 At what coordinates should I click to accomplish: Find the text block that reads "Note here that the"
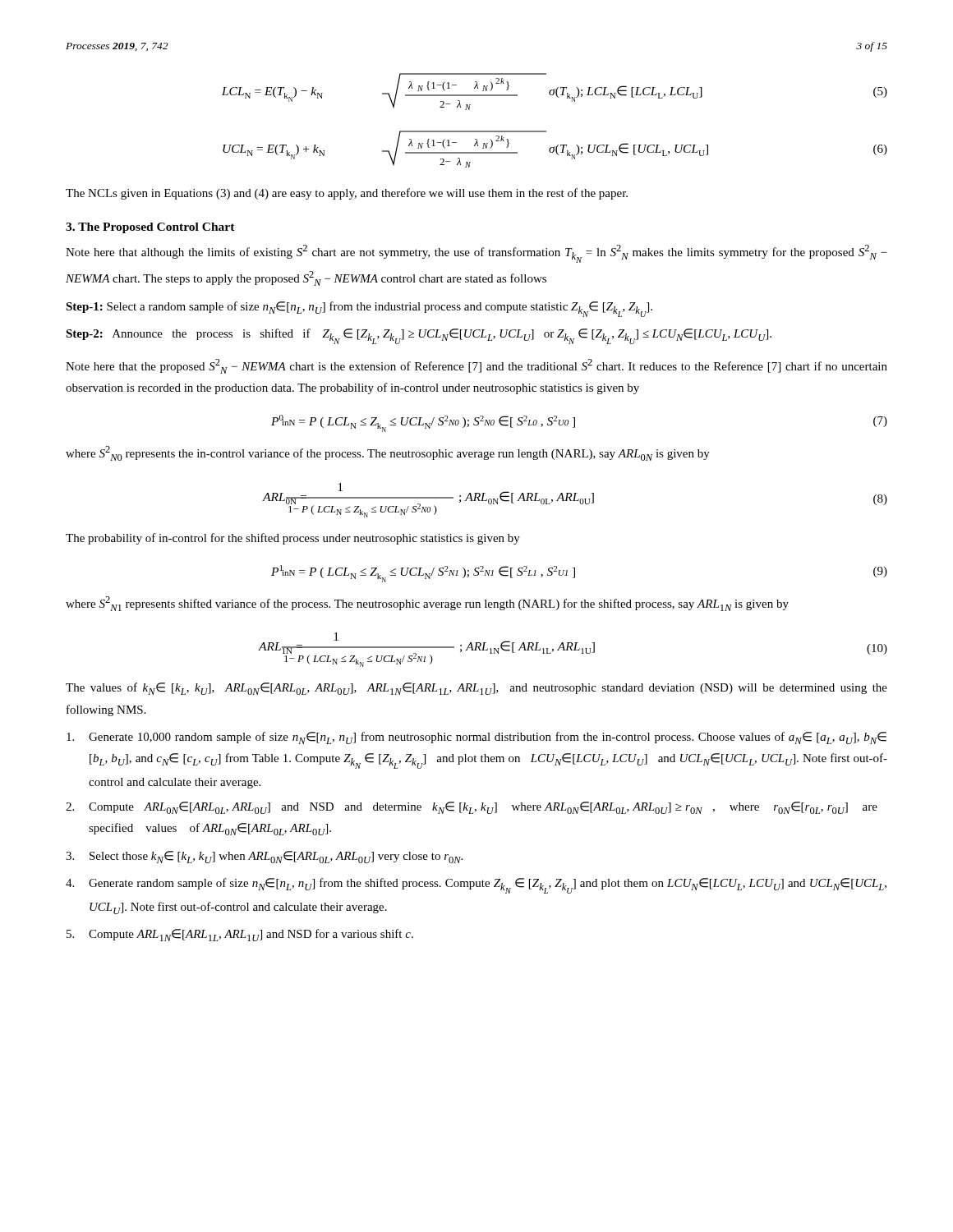pos(476,375)
